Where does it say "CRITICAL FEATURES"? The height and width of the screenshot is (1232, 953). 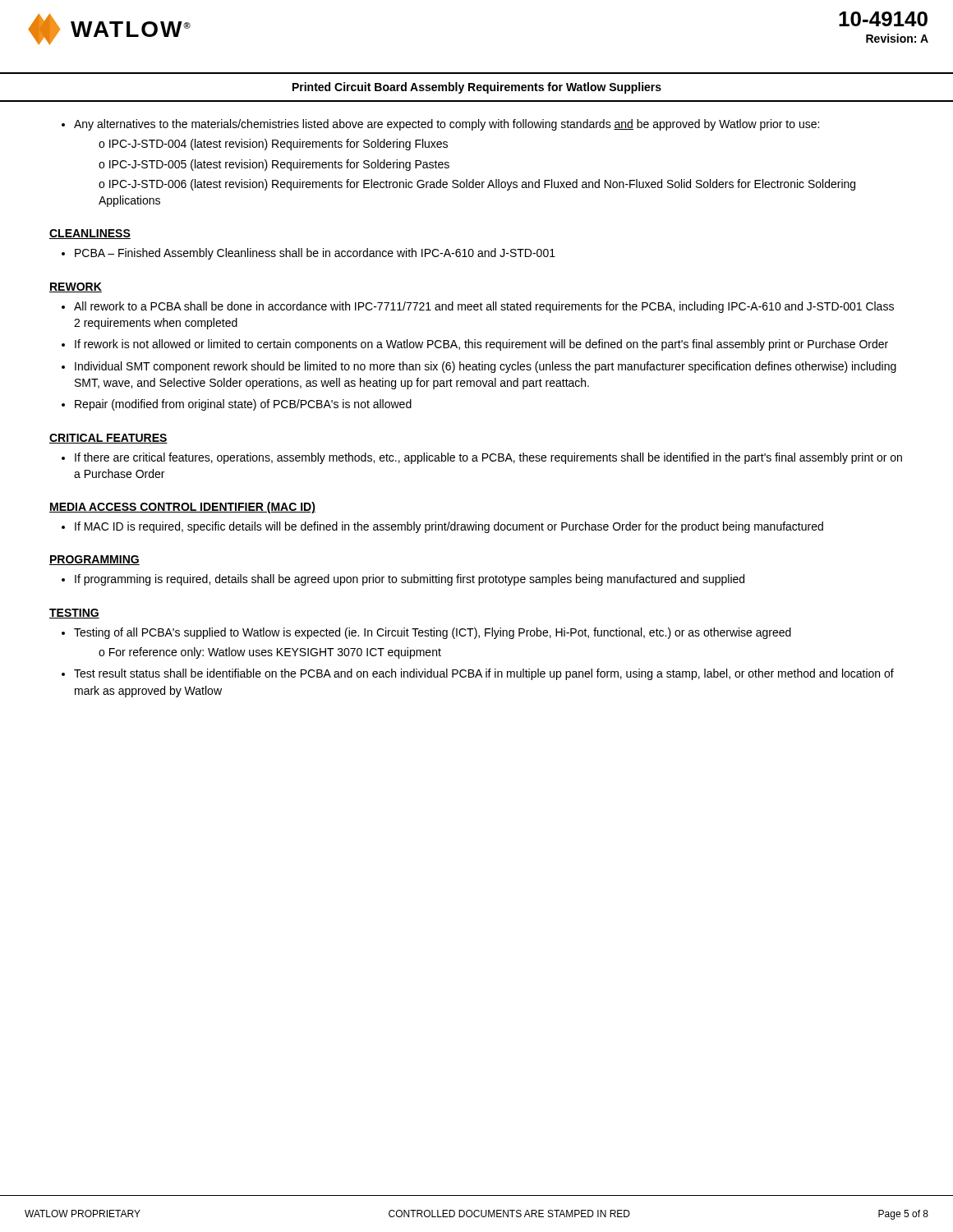coord(108,437)
